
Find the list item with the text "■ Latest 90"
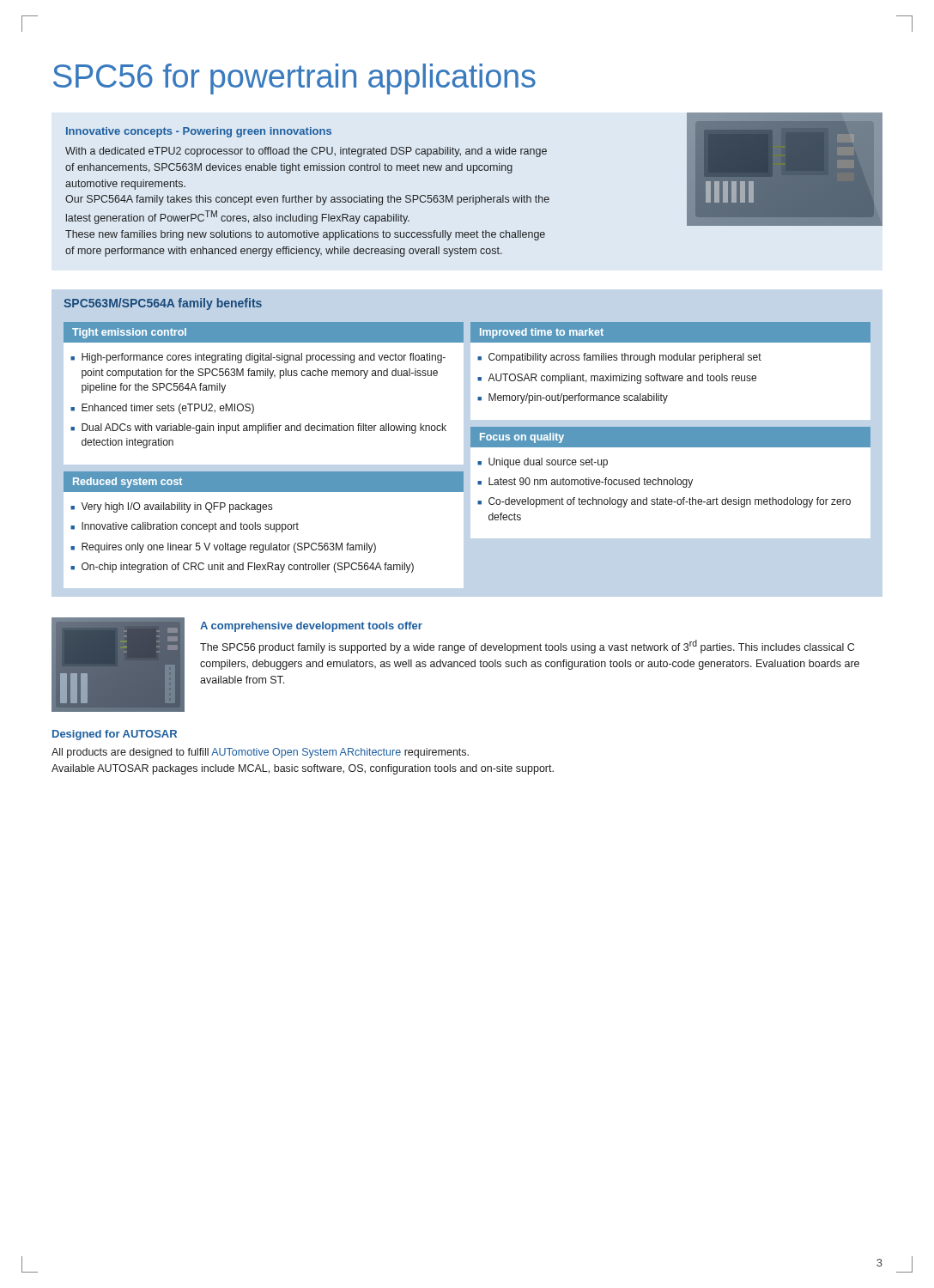point(585,482)
